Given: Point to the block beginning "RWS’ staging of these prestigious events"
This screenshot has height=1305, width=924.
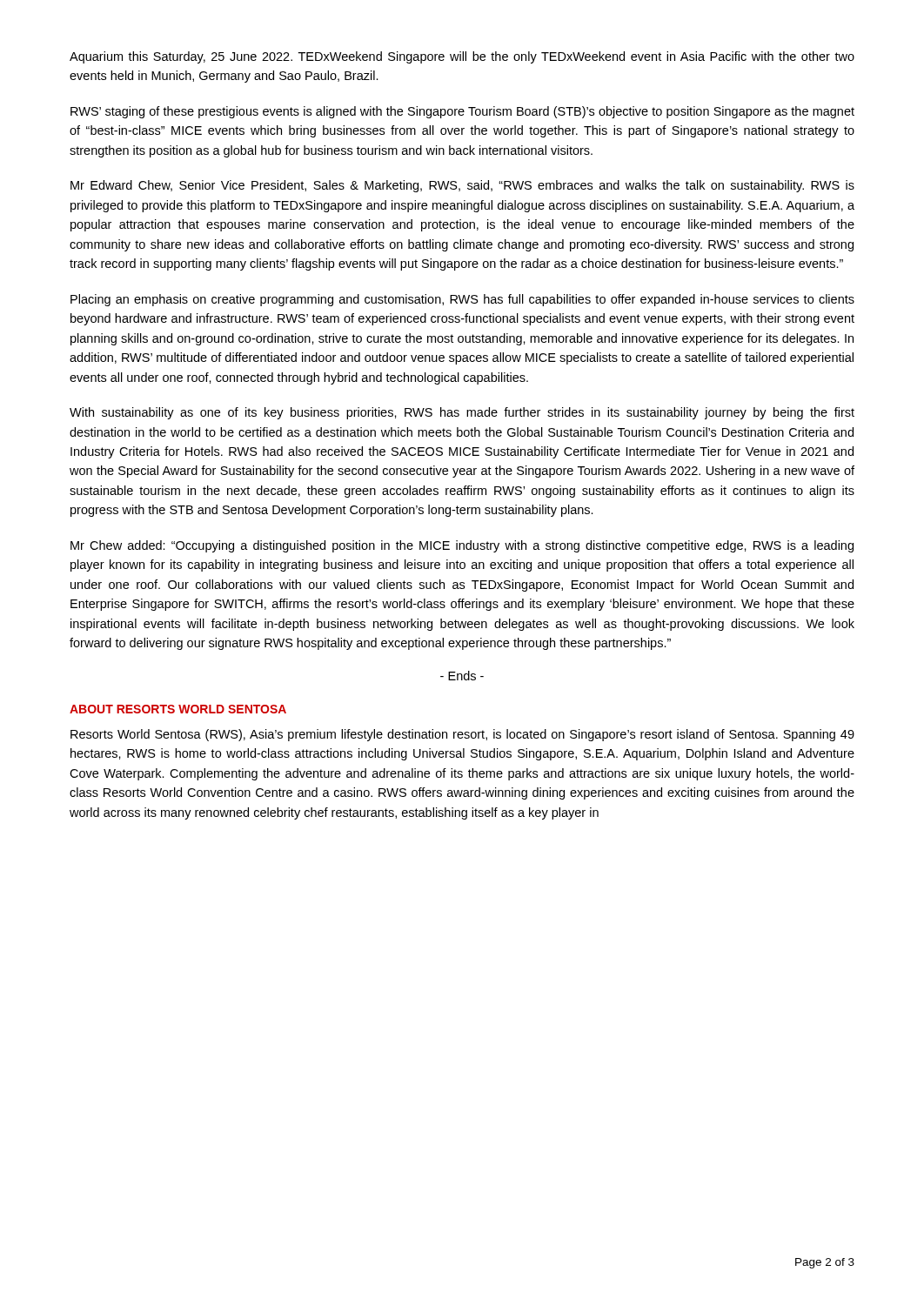Looking at the screenshot, I should (x=462, y=131).
